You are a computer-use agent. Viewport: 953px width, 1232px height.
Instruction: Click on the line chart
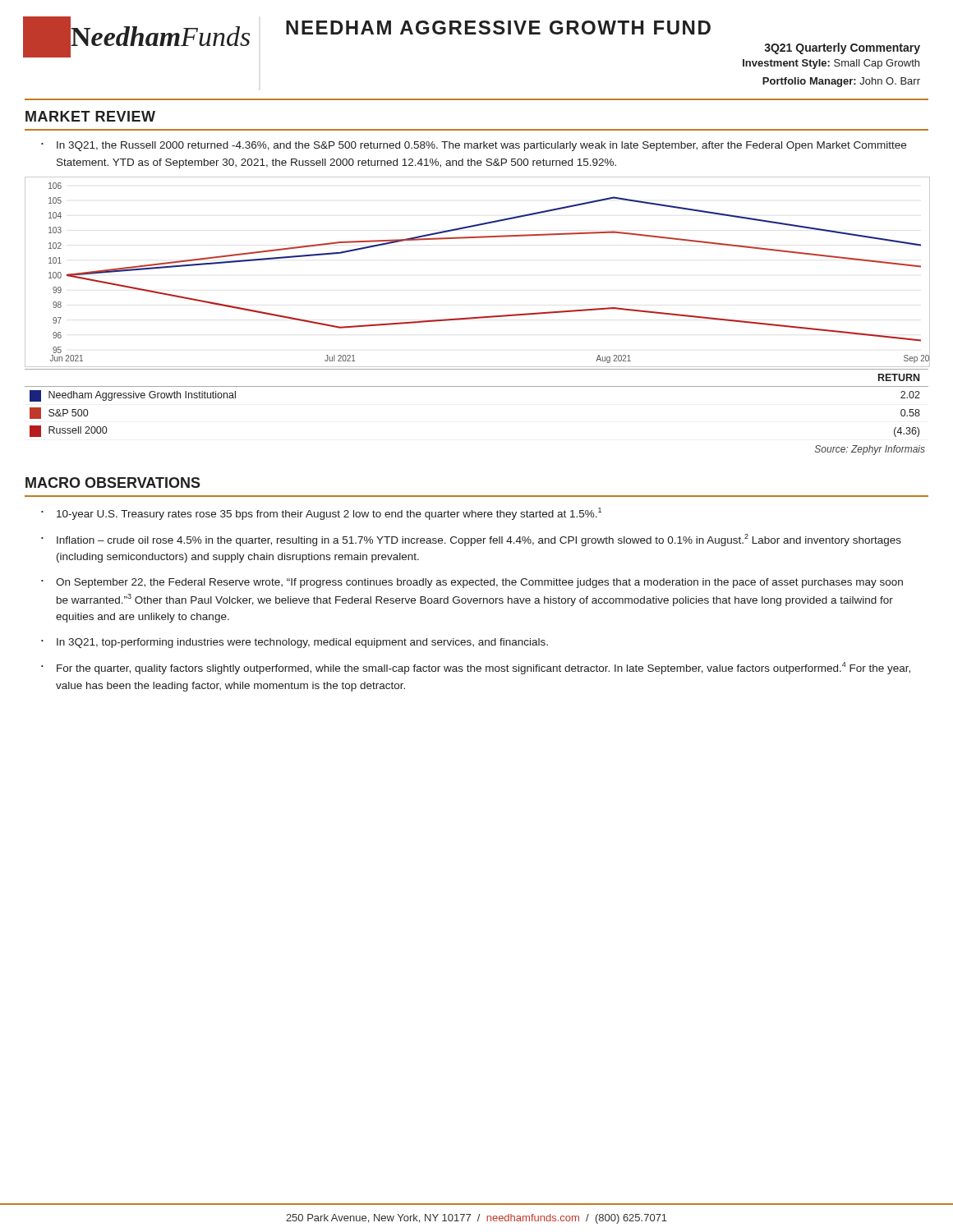coord(476,272)
